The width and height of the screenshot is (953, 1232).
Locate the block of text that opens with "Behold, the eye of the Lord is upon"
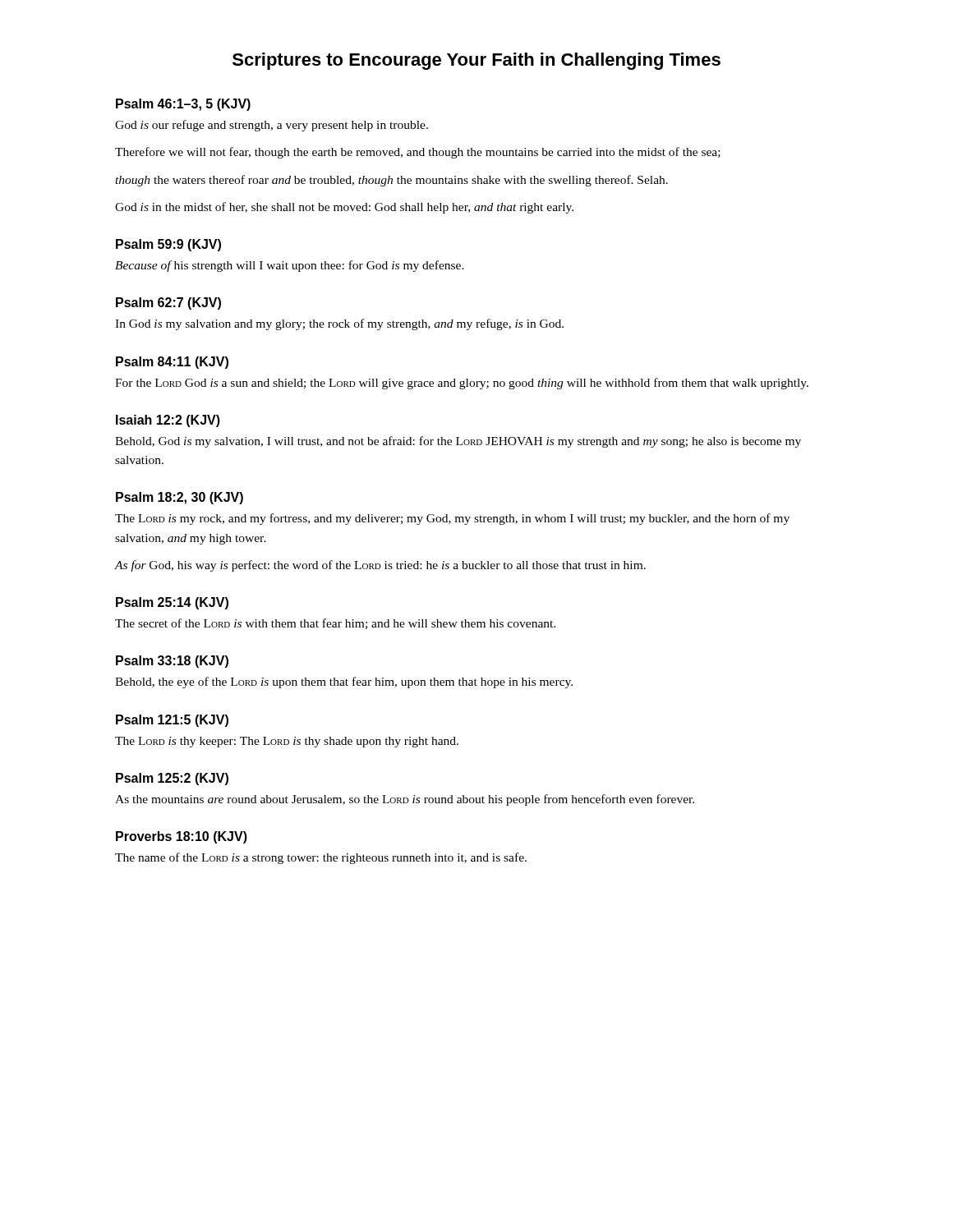pyautogui.click(x=344, y=681)
